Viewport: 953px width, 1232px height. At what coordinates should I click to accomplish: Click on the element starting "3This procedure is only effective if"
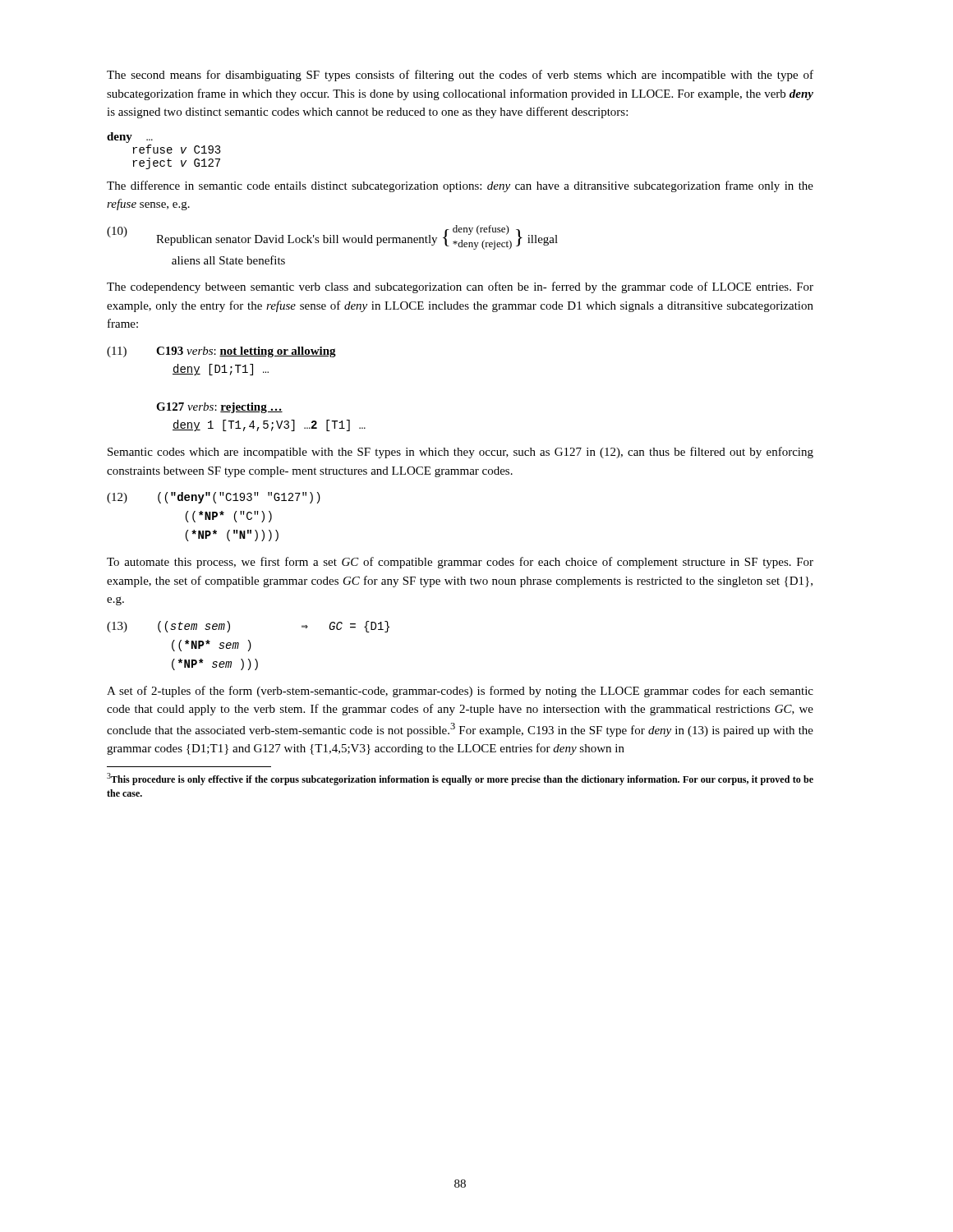(x=460, y=785)
